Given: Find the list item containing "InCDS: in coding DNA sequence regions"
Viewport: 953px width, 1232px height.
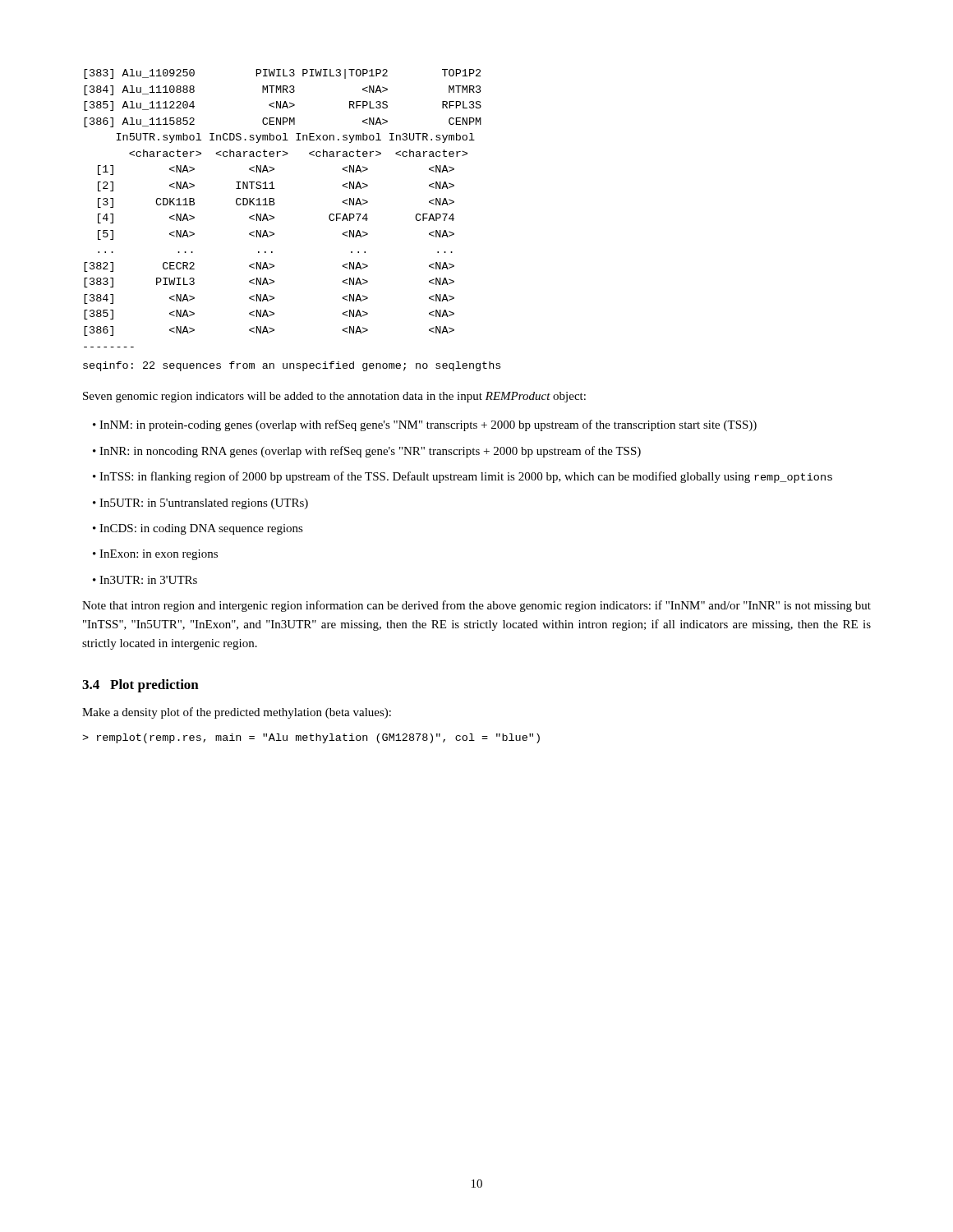Looking at the screenshot, I should pyautogui.click(x=198, y=529).
